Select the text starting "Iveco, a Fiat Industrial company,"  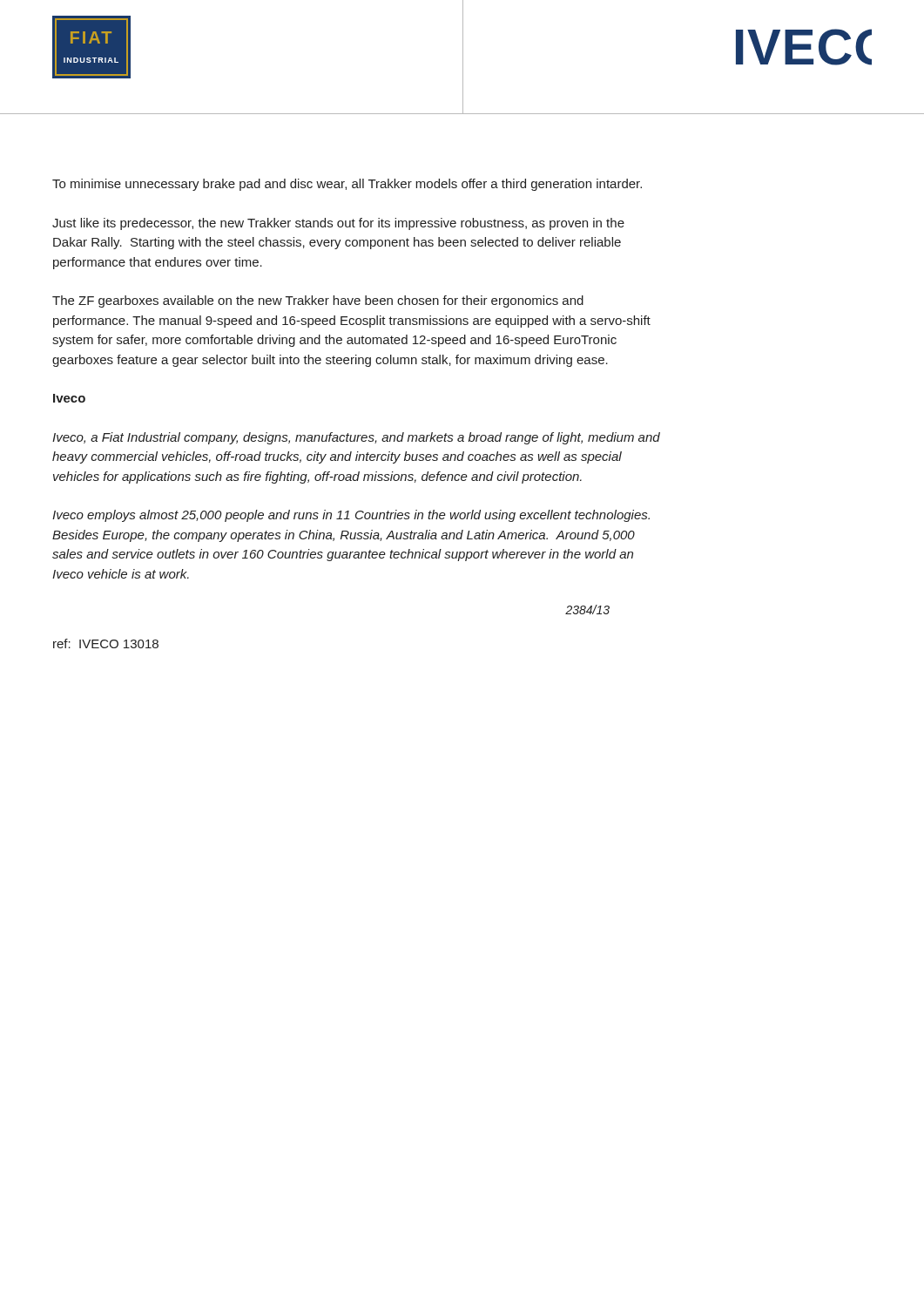pyautogui.click(x=357, y=457)
